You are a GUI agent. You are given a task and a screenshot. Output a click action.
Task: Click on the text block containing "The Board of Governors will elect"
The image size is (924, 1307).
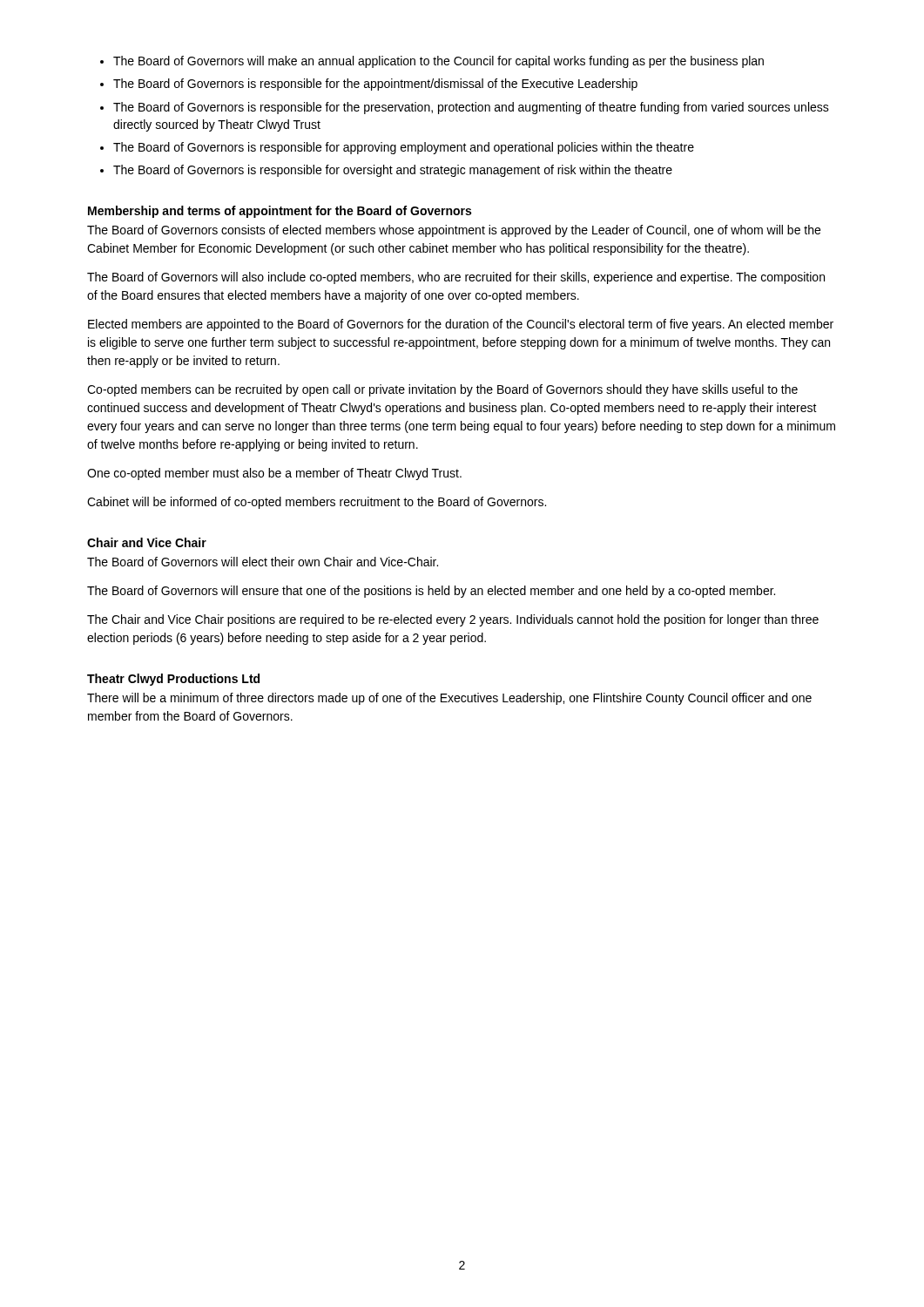click(263, 562)
